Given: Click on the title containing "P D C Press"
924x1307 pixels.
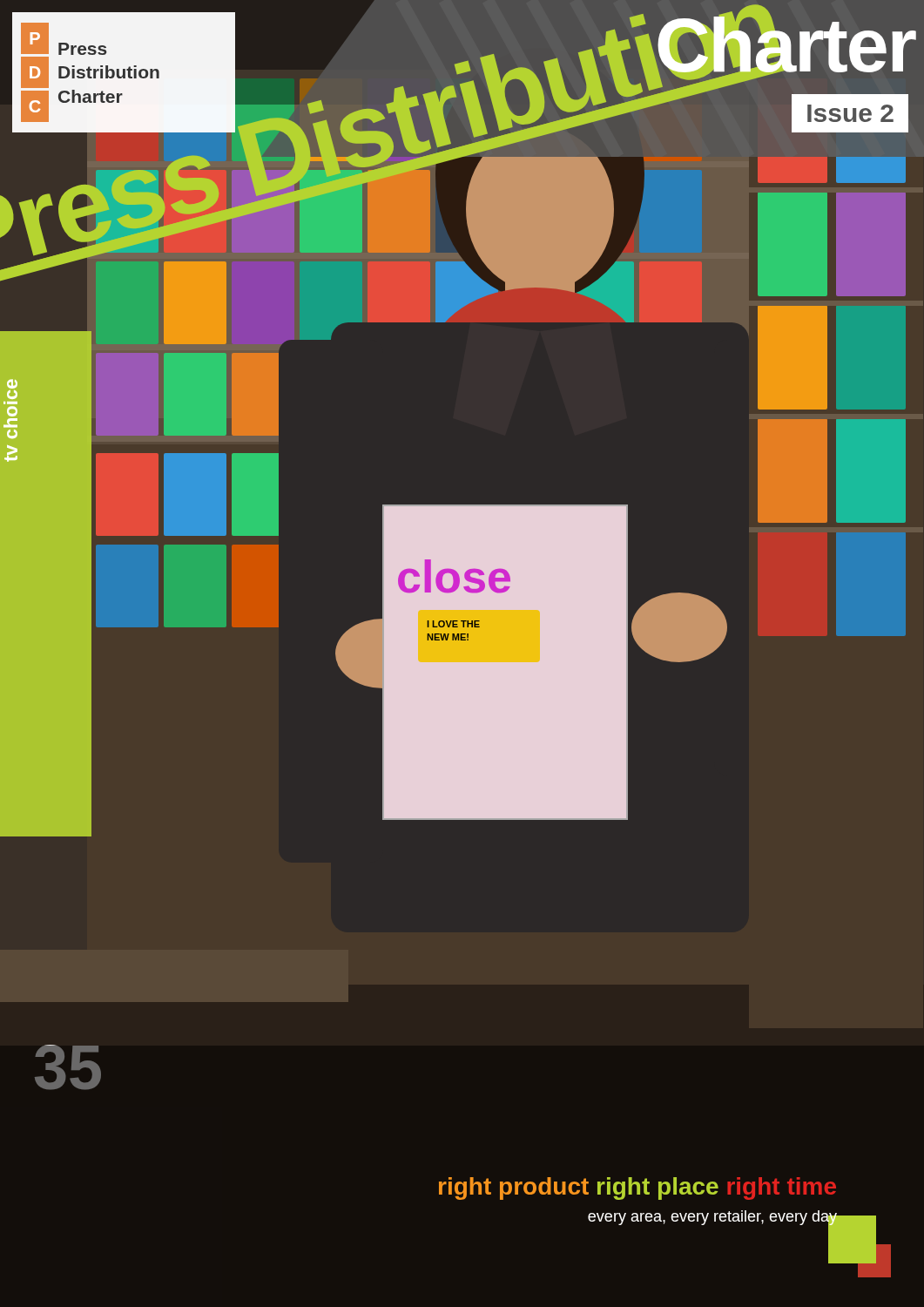Looking at the screenshot, I should coord(91,72).
